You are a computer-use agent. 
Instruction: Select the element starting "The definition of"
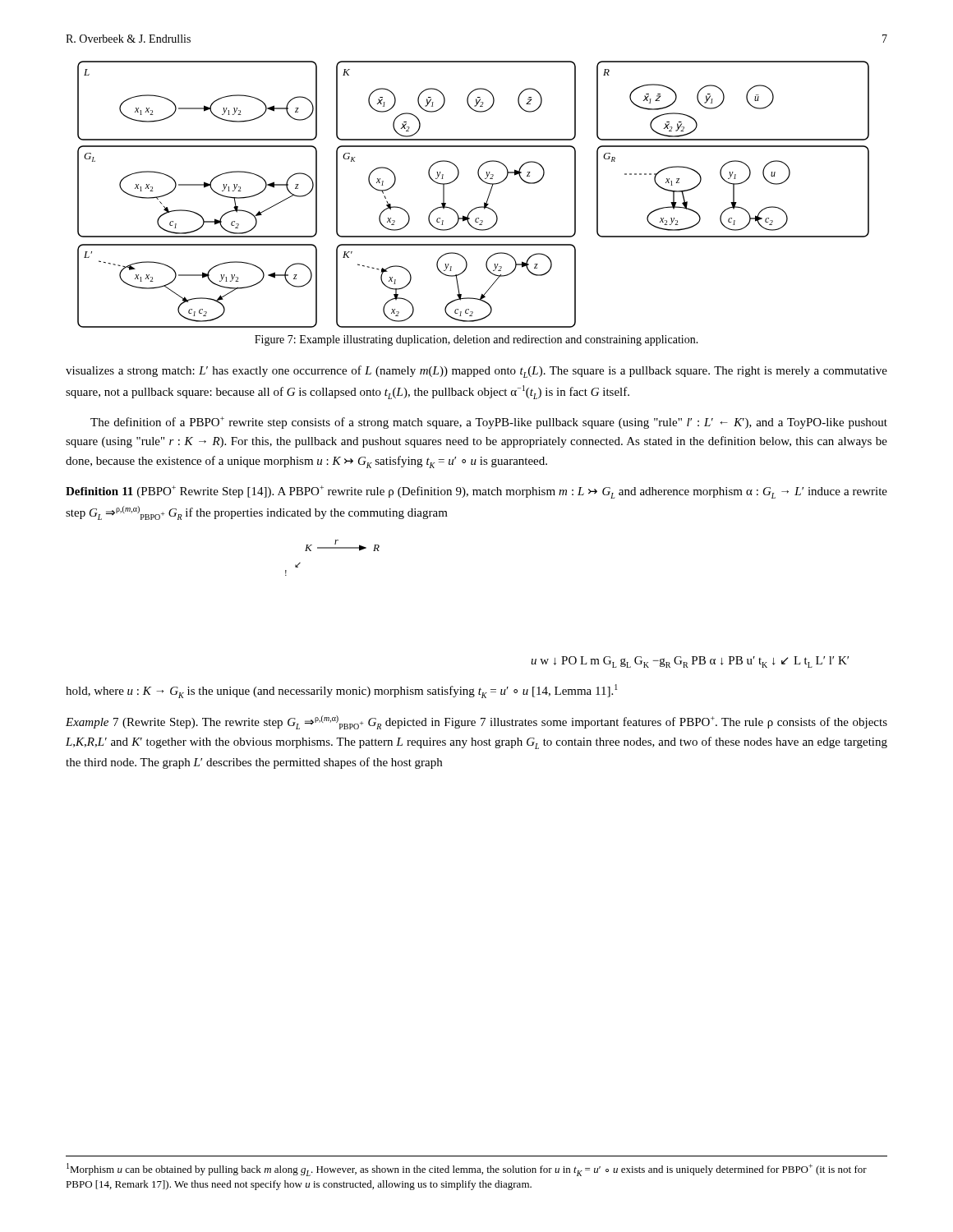point(476,442)
